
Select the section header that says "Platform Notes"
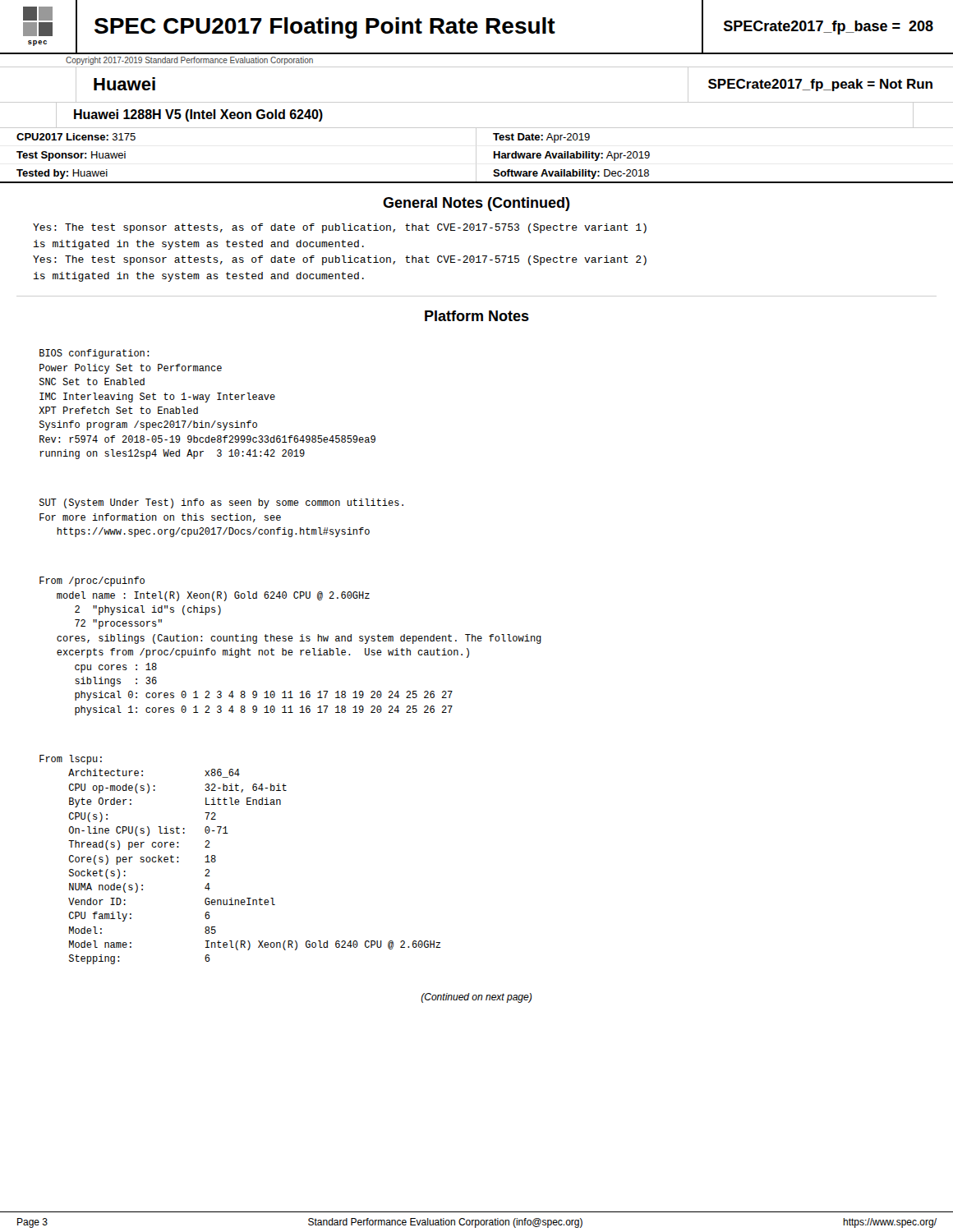(476, 316)
